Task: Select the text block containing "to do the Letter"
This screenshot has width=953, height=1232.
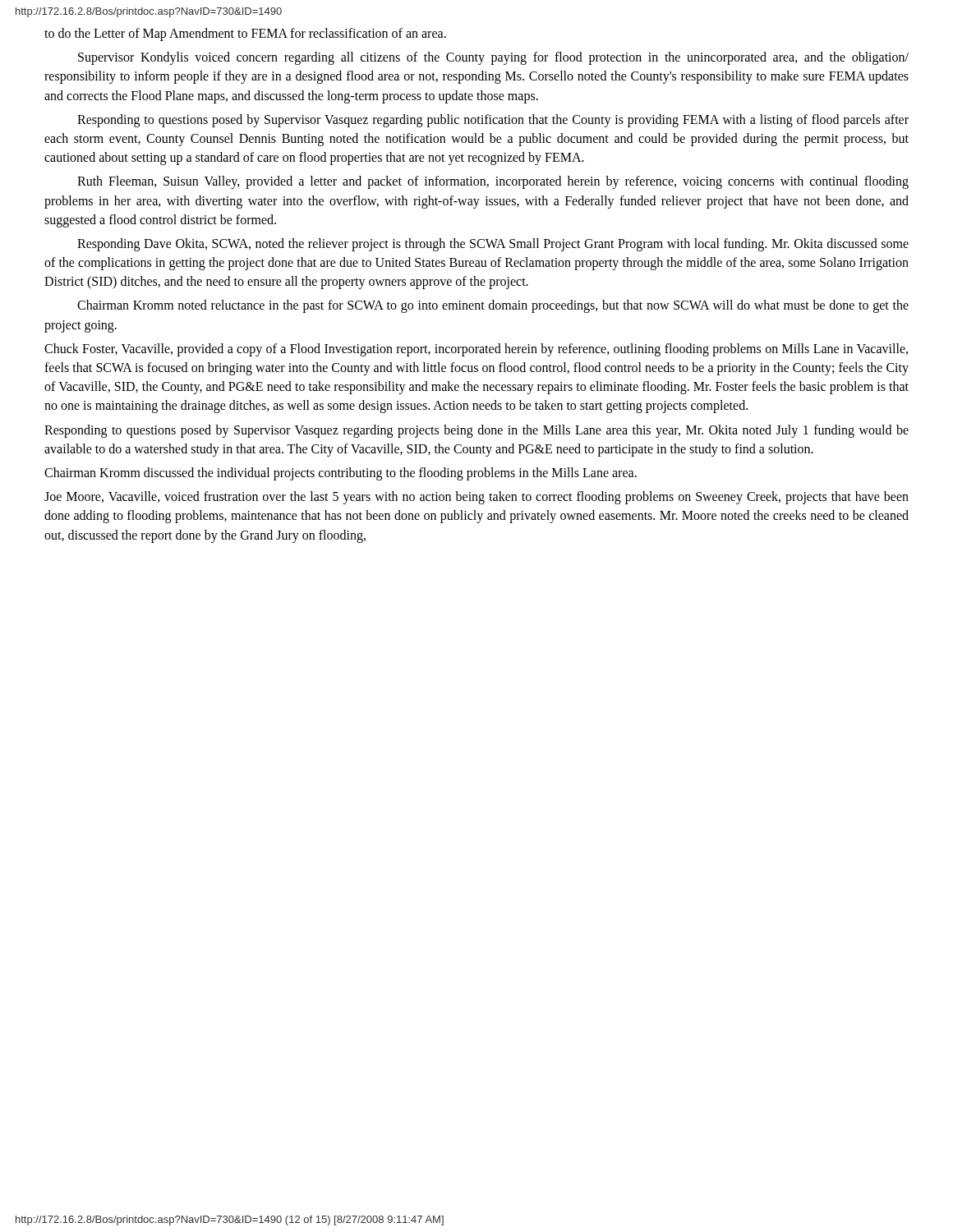Action: tap(476, 284)
